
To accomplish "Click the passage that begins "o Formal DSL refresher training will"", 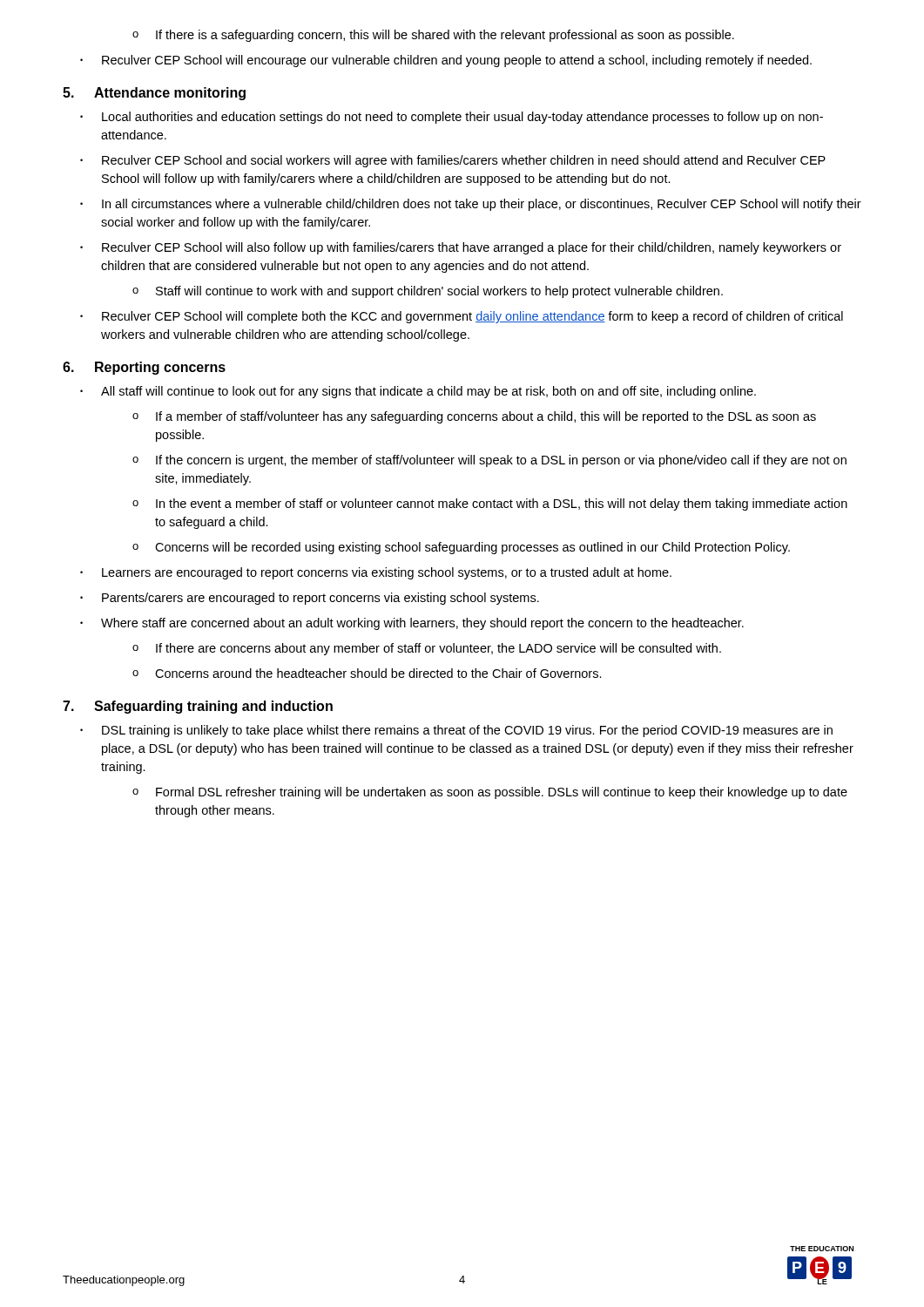I will coord(497,802).
